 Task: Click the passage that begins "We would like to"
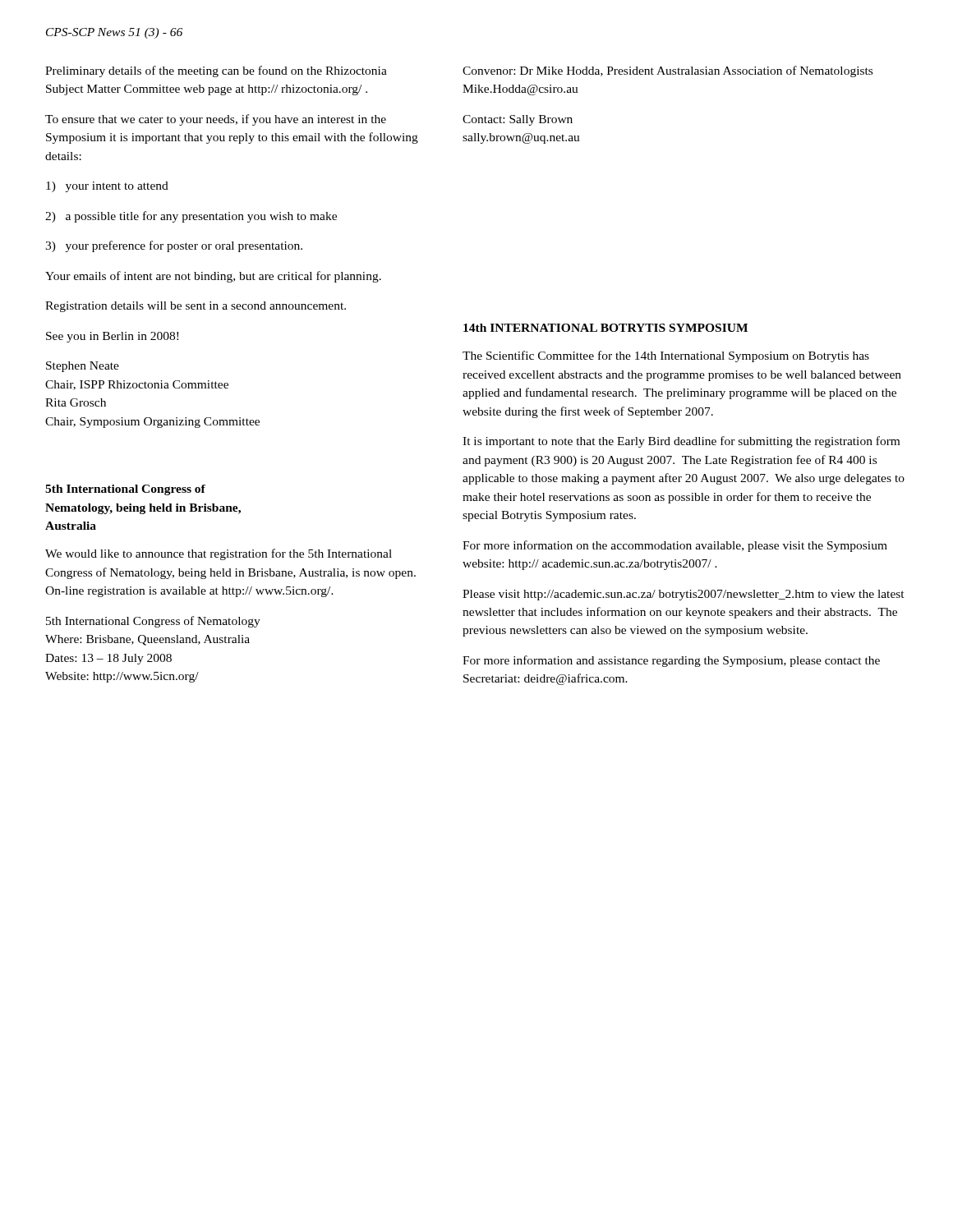point(232,572)
